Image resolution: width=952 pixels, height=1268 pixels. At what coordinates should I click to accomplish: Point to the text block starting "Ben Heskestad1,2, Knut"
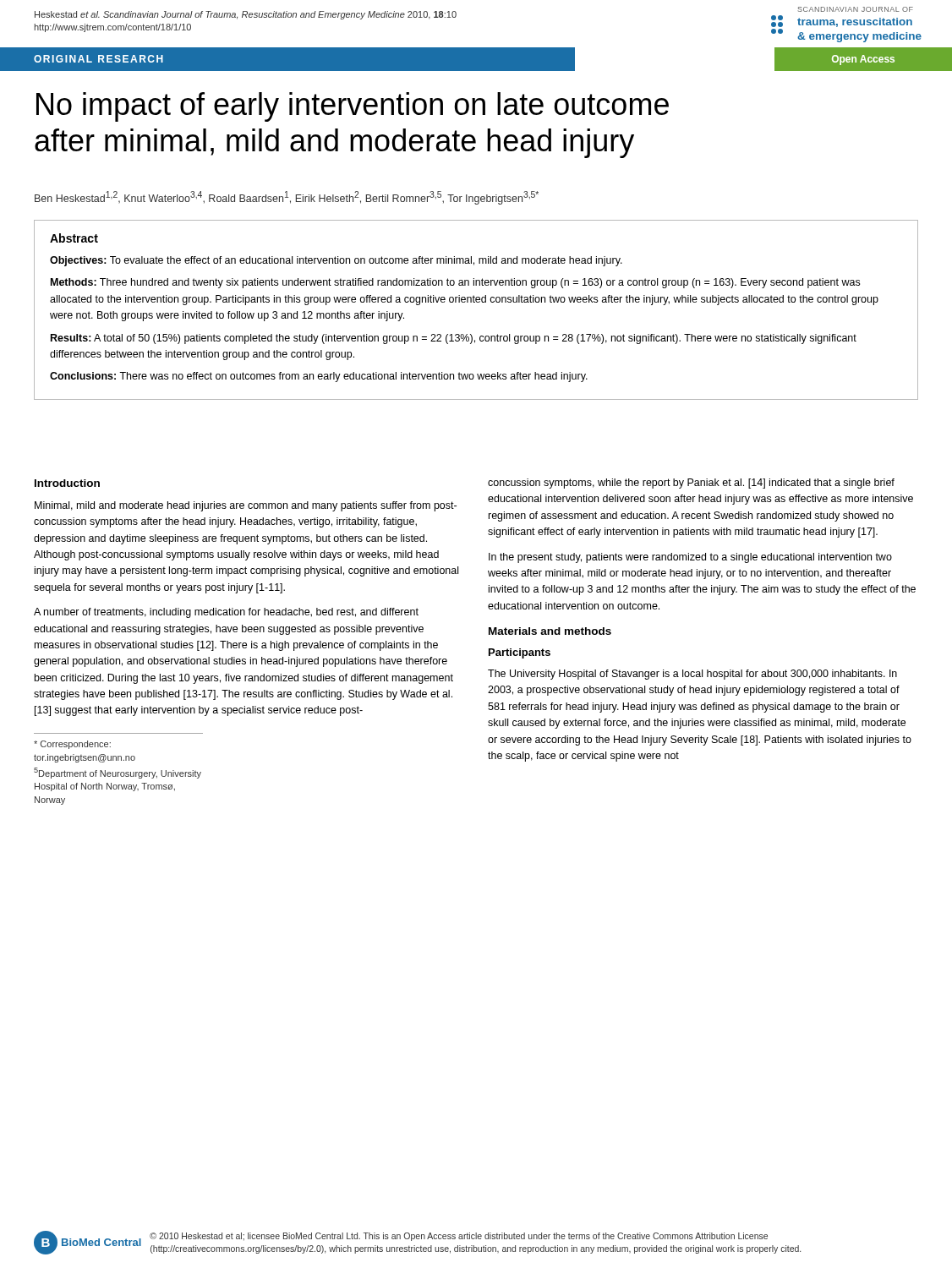tap(286, 197)
